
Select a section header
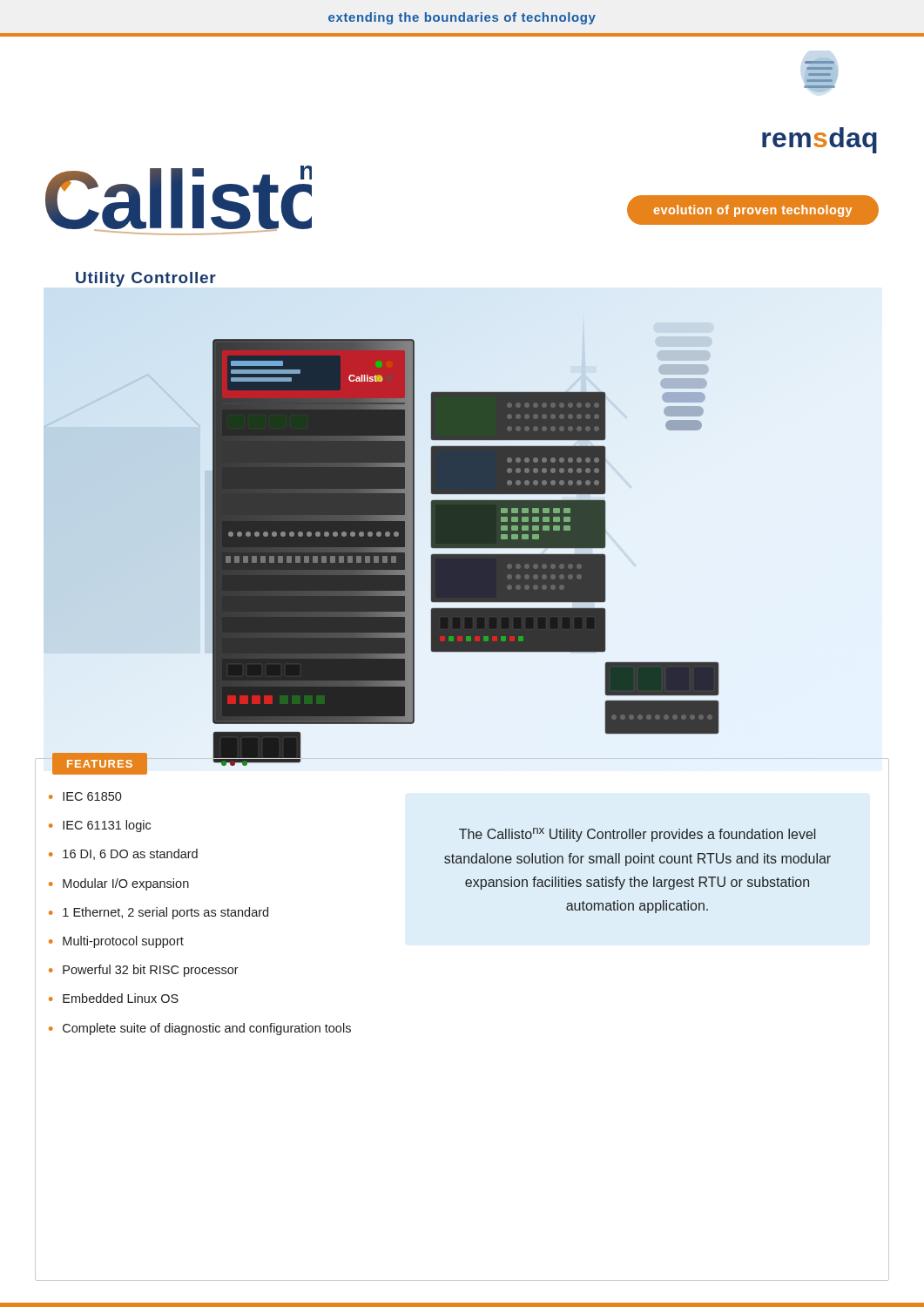point(100,764)
